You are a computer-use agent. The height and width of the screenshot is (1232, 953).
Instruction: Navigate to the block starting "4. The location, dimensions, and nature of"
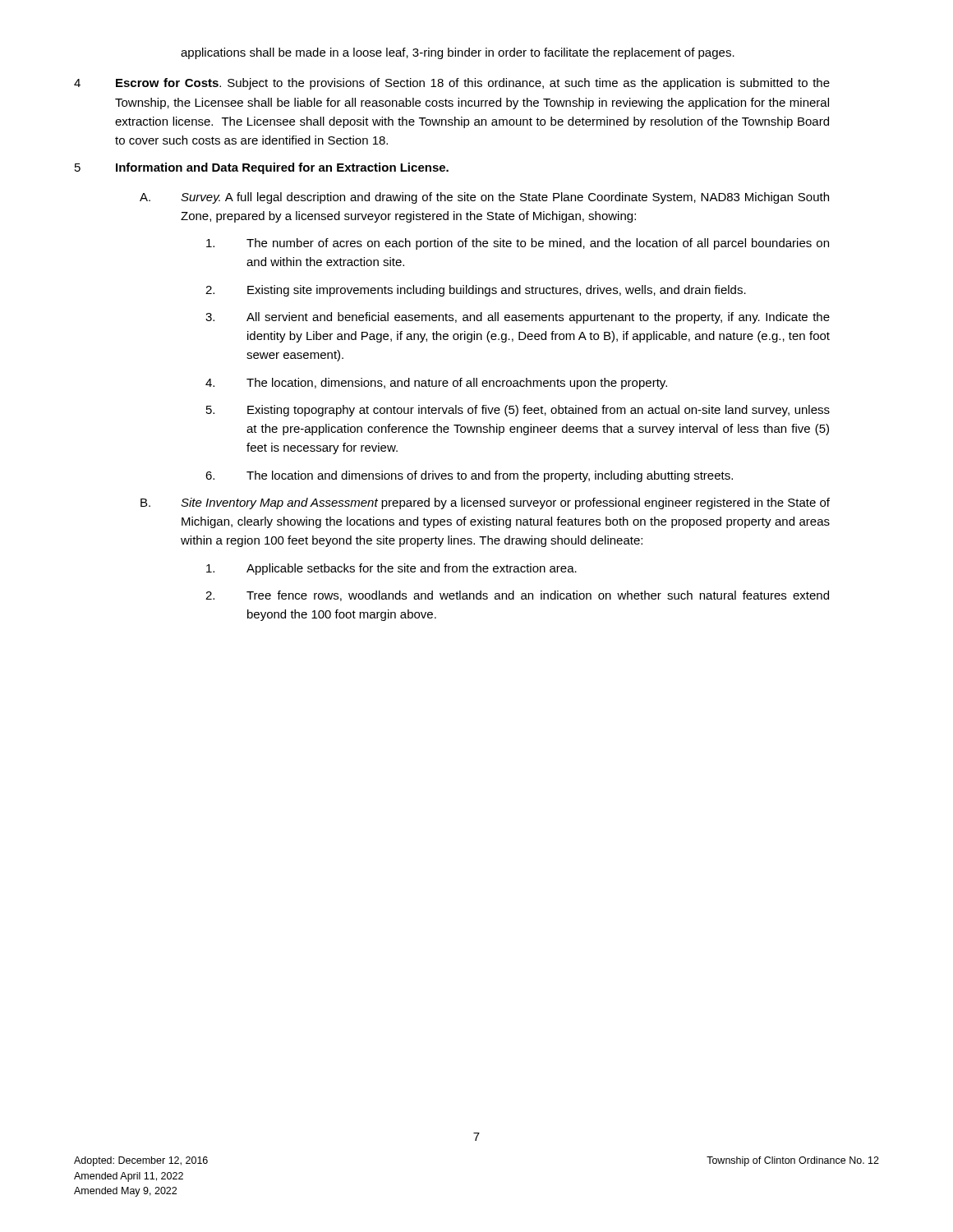click(518, 382)
